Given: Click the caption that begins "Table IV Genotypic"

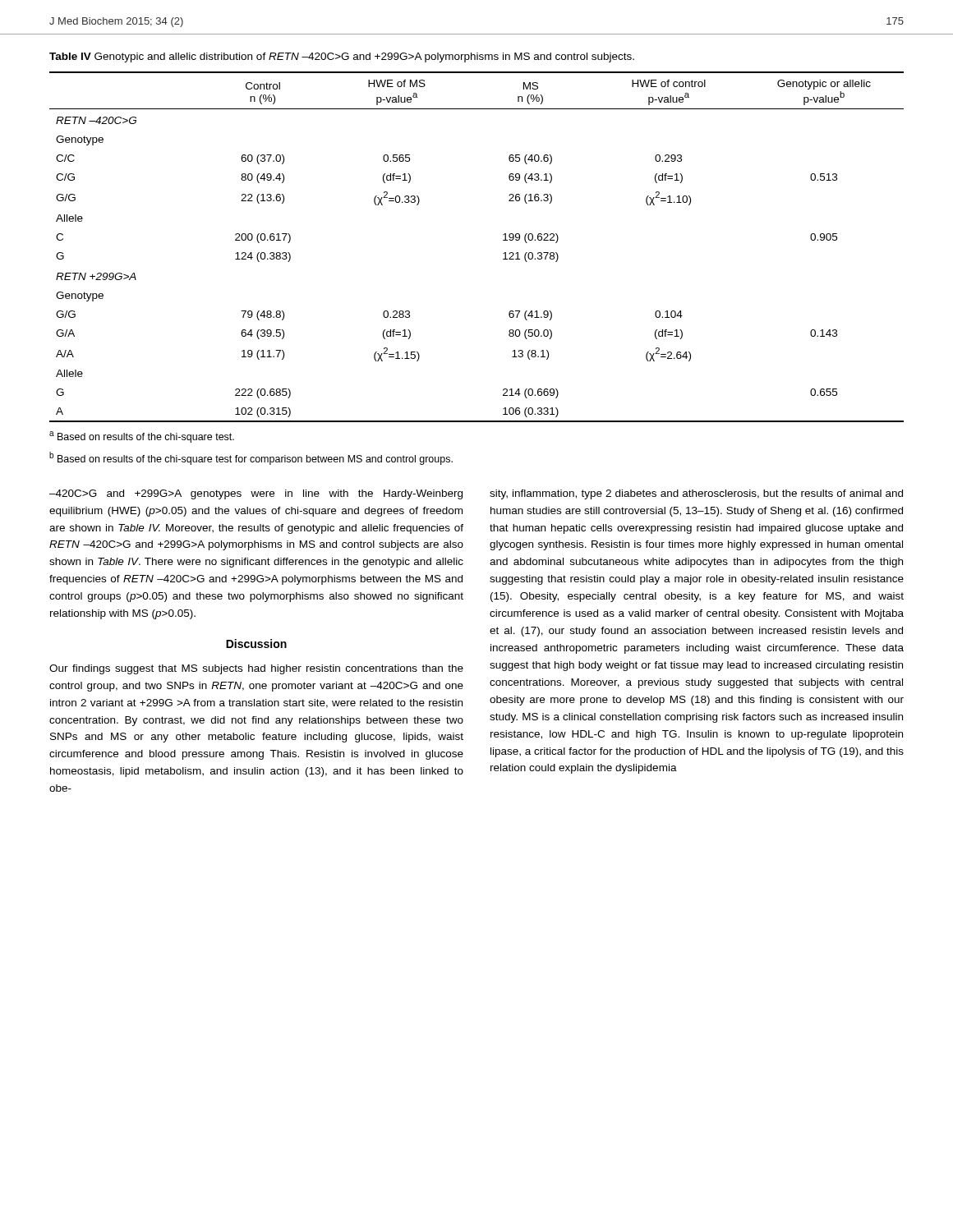Looking at the screenshot, I should tap(342, 56).
